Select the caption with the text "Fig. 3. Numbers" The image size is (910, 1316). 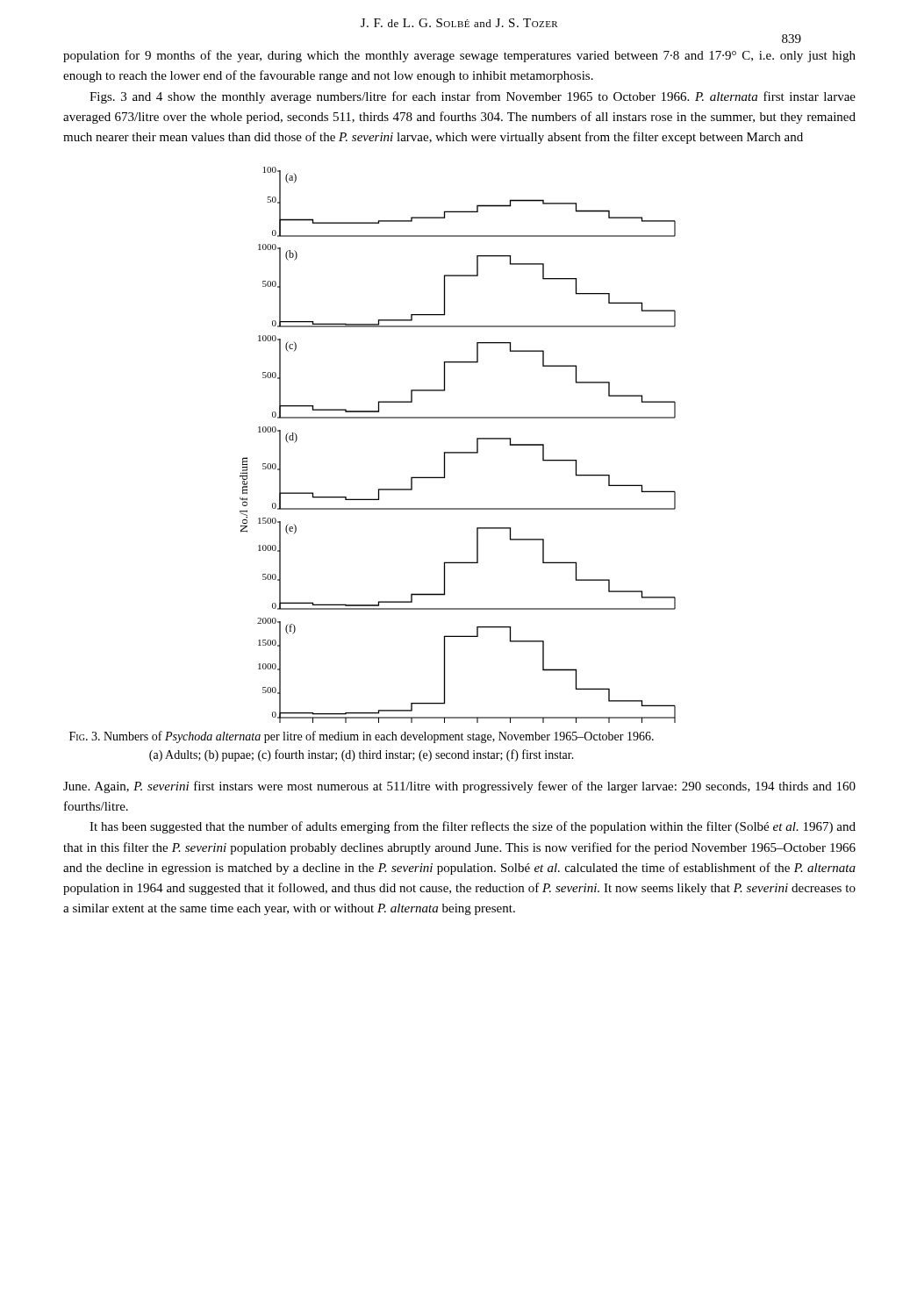click(x=362, y=746)
